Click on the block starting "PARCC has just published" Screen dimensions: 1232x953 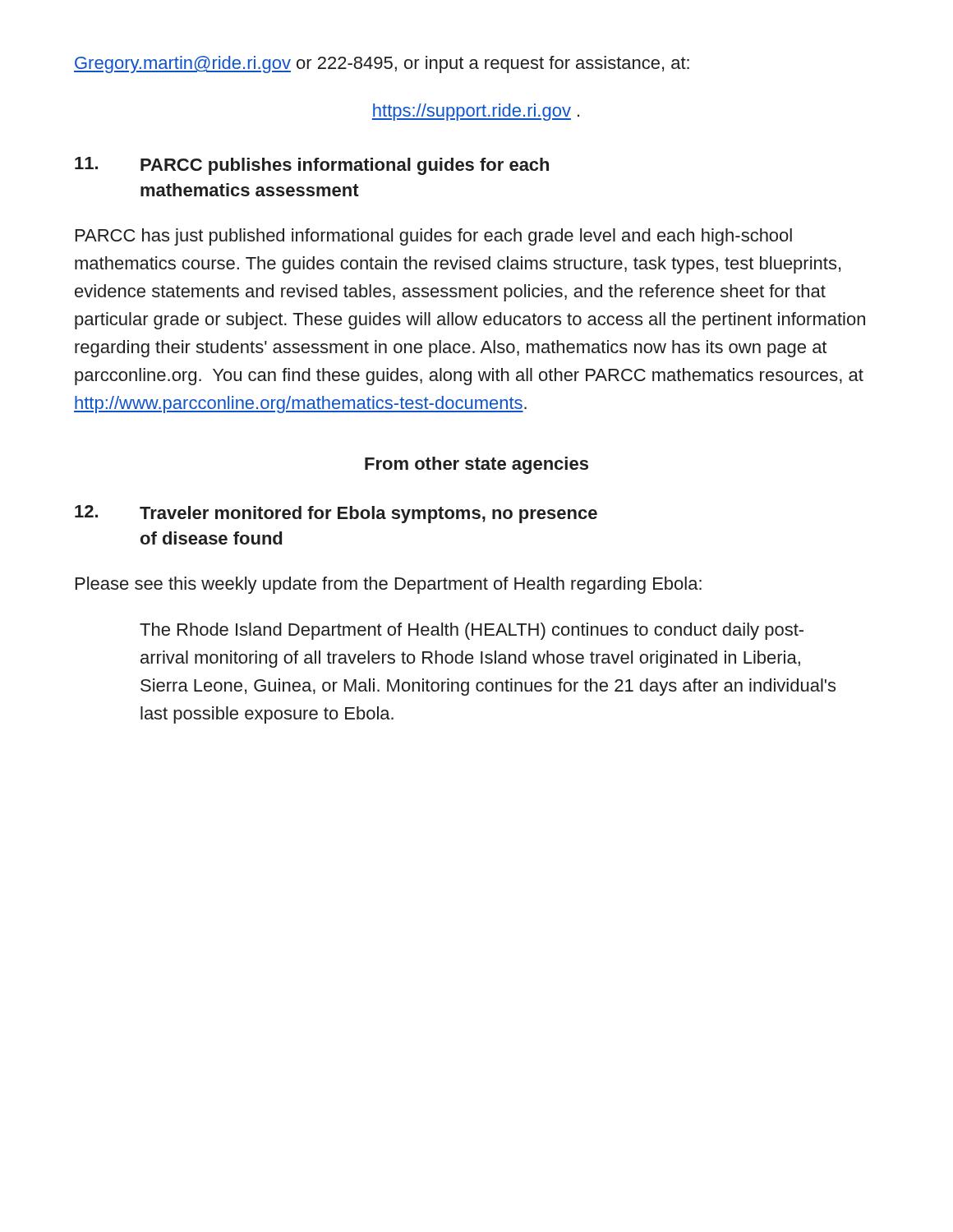[x=470, y=319]
